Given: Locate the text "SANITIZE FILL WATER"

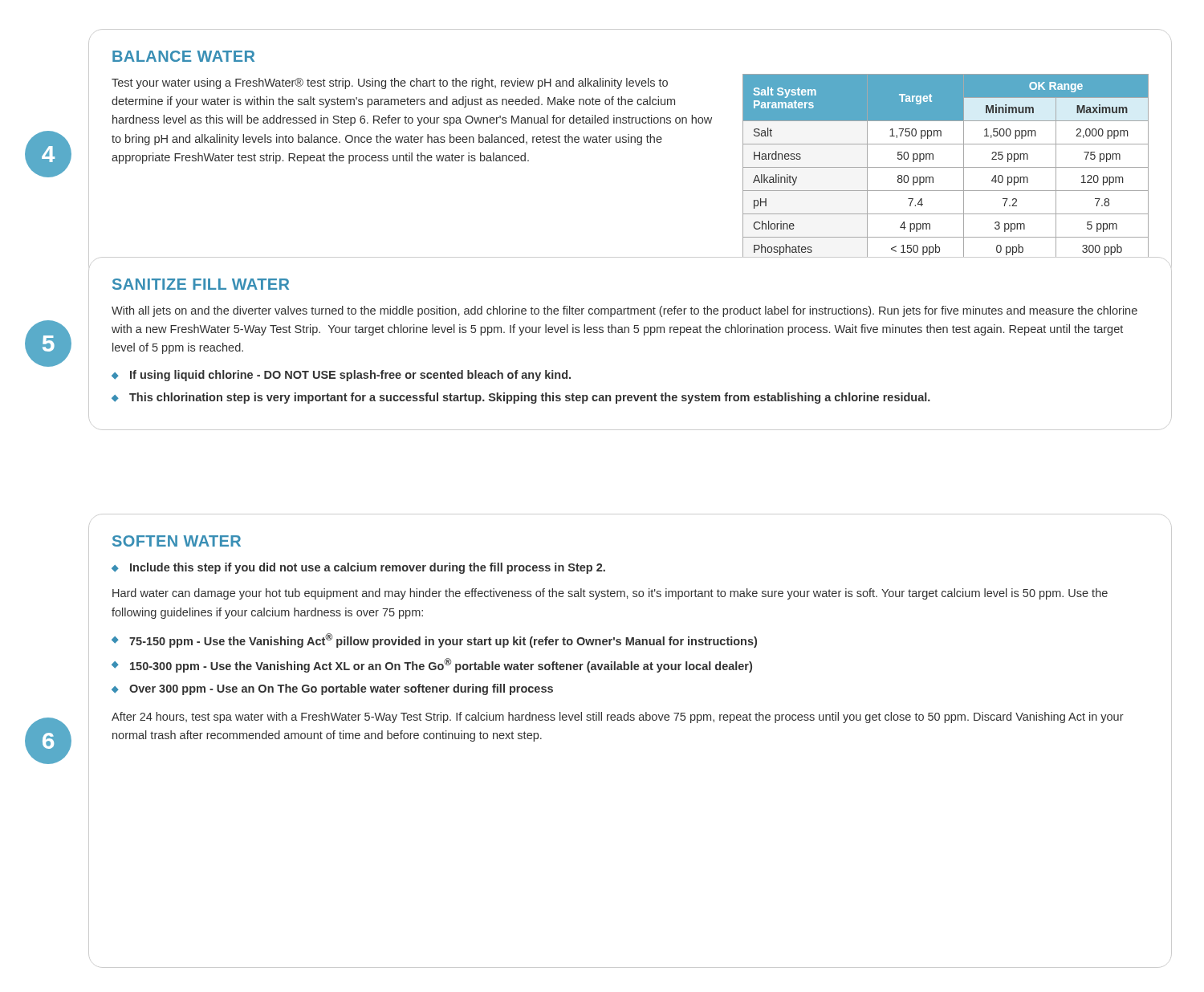Looking at the screenshot, I should pyautogui.click(x=201, y=284).
